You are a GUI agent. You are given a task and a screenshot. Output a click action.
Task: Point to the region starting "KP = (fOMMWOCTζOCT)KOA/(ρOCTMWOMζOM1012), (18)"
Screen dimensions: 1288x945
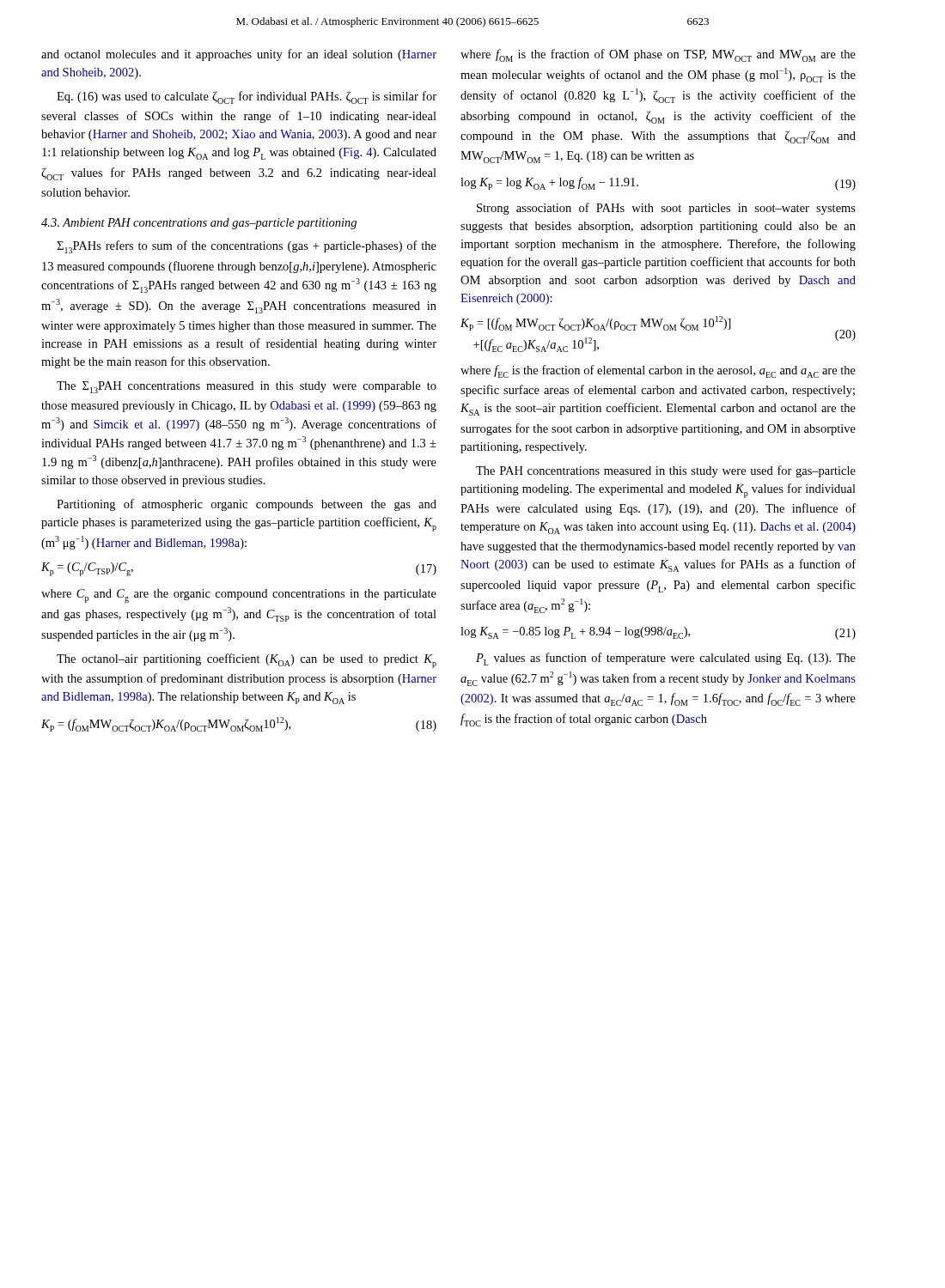239,725
